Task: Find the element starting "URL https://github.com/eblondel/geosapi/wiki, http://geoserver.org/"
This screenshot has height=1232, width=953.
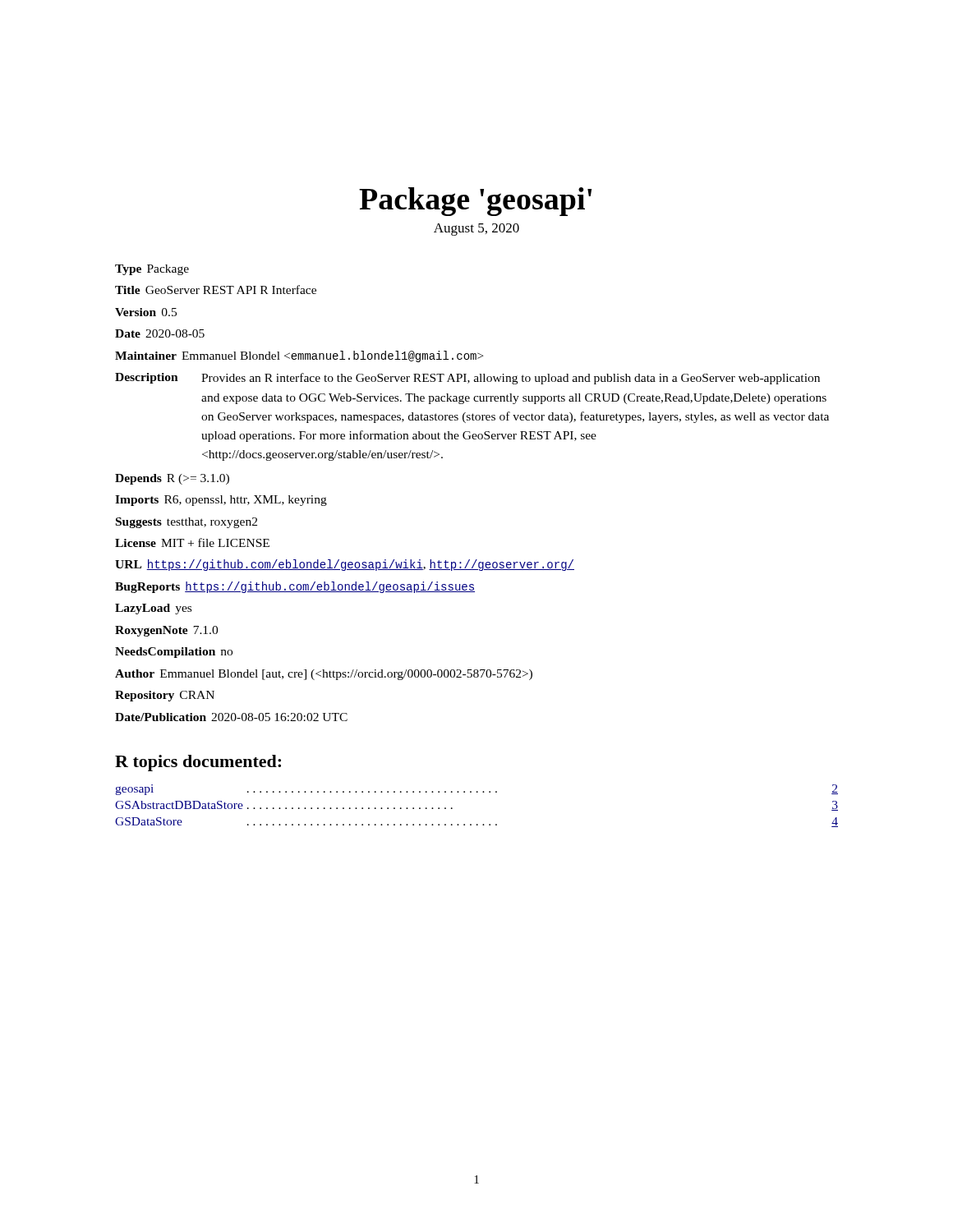Action: pos(345,565)
